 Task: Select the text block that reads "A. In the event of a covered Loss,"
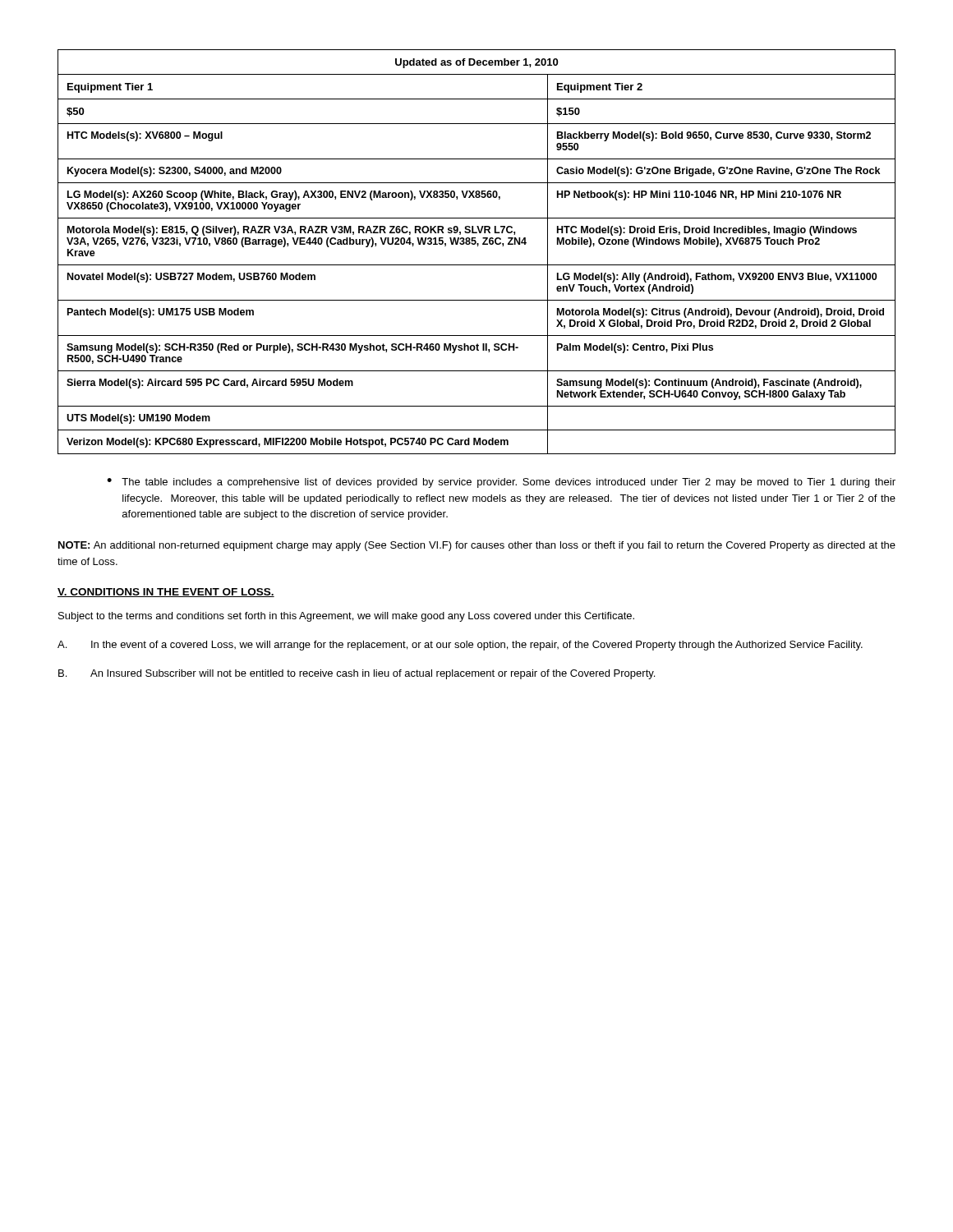point(476,645)
